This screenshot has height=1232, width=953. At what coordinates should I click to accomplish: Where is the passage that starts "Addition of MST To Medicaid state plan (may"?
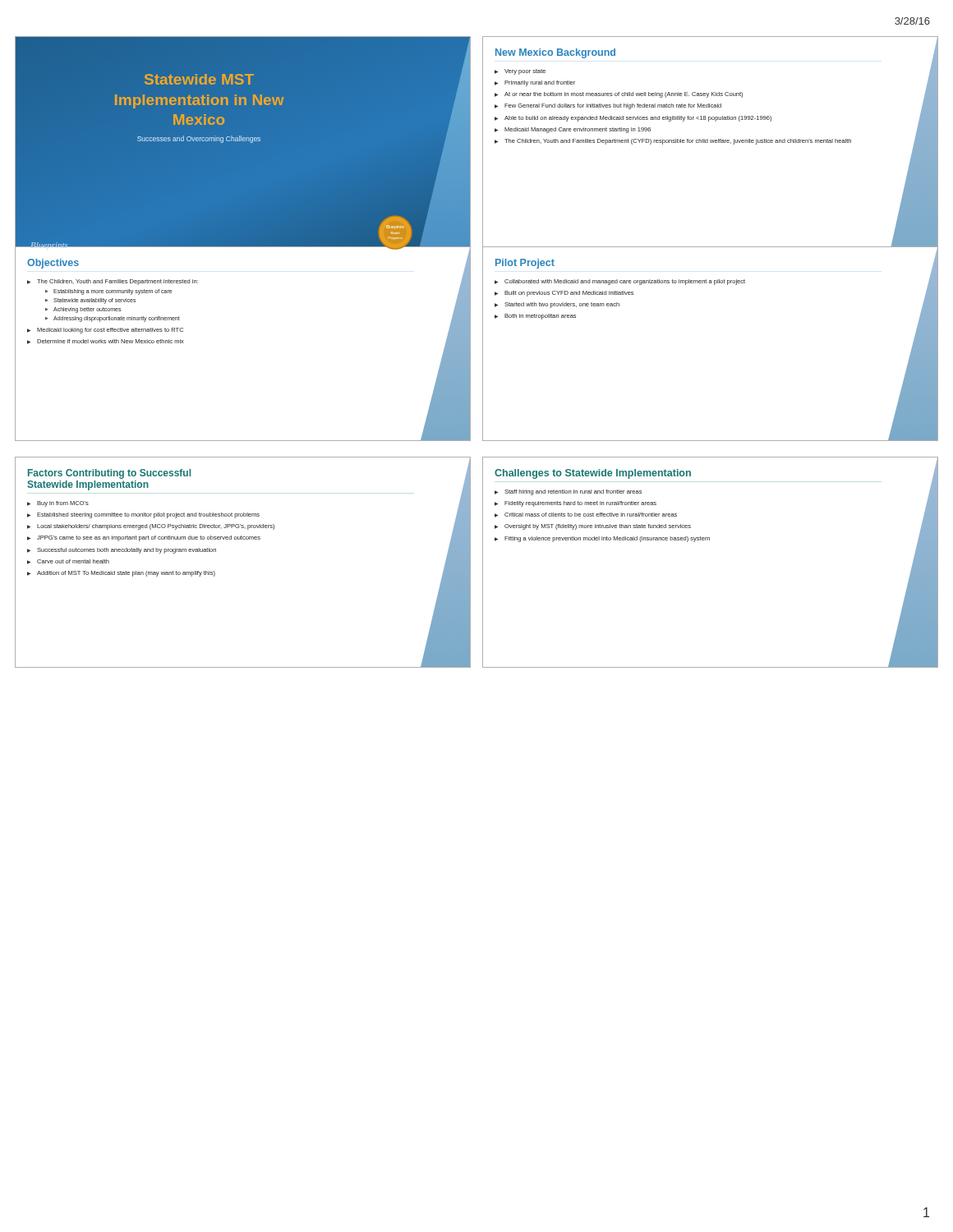(x=126, y=573)
